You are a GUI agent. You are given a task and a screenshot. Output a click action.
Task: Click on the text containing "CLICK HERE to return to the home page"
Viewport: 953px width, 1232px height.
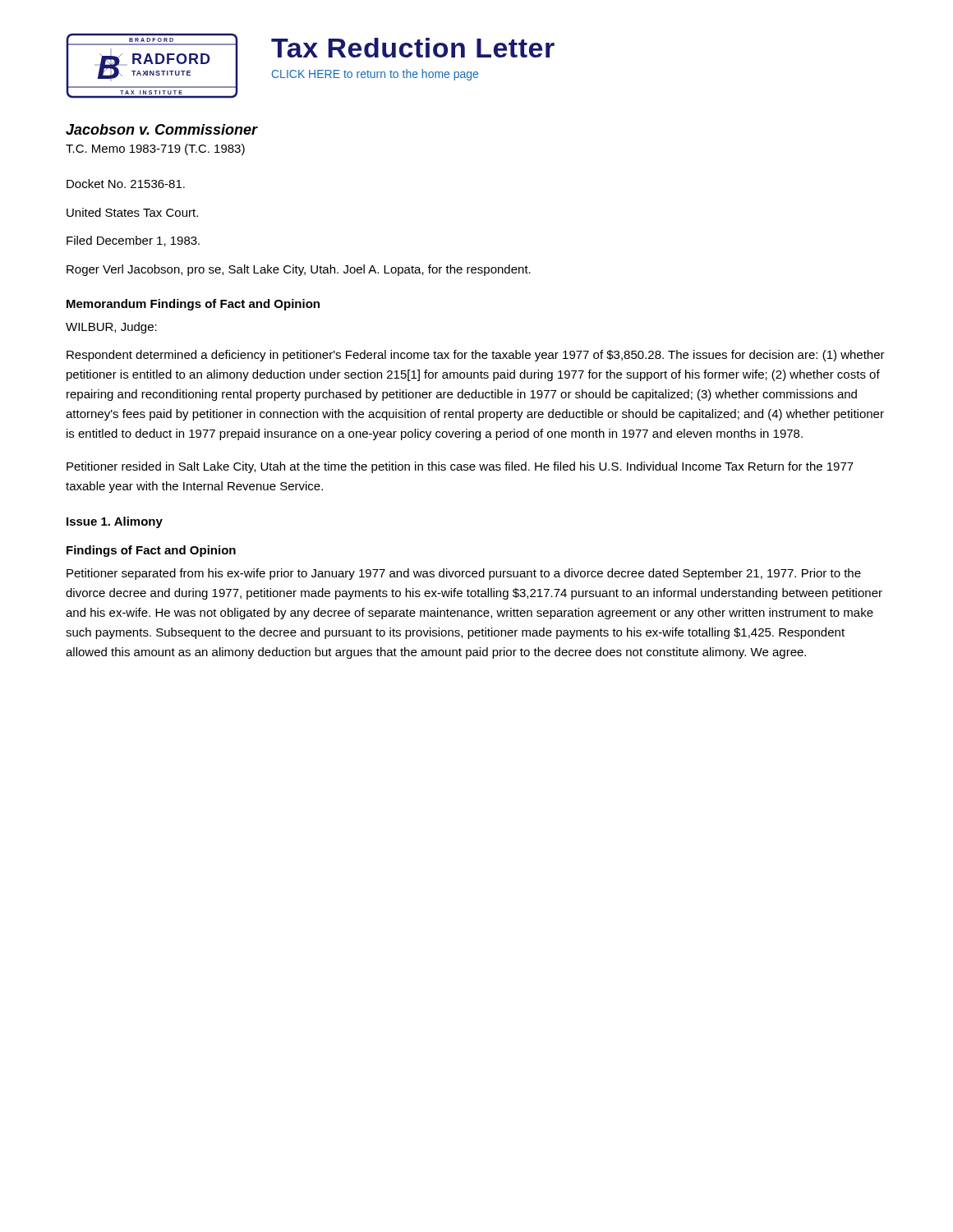coord(375,74)
